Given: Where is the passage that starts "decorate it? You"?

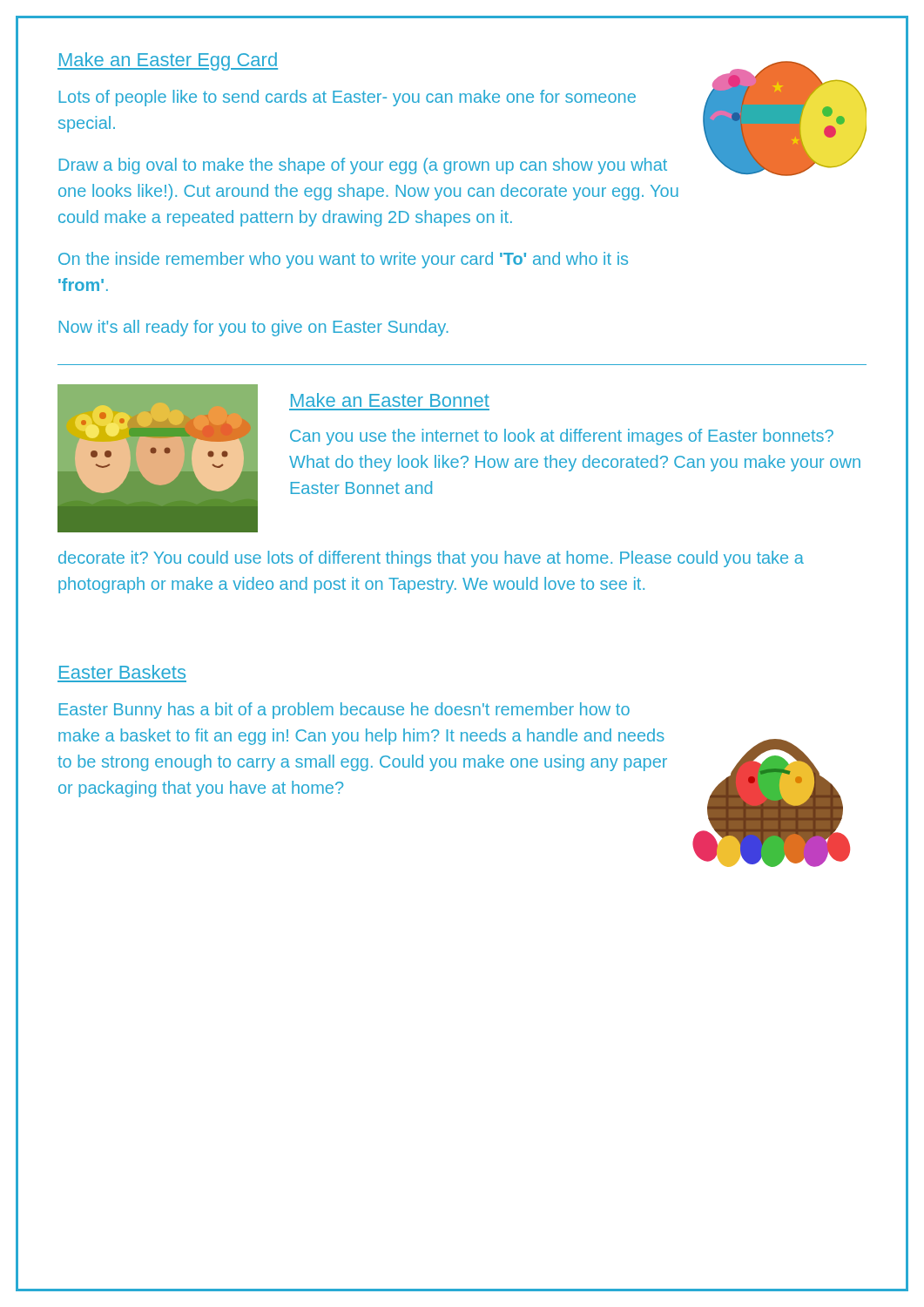Looking at the screenshot, I should point(431,571).
